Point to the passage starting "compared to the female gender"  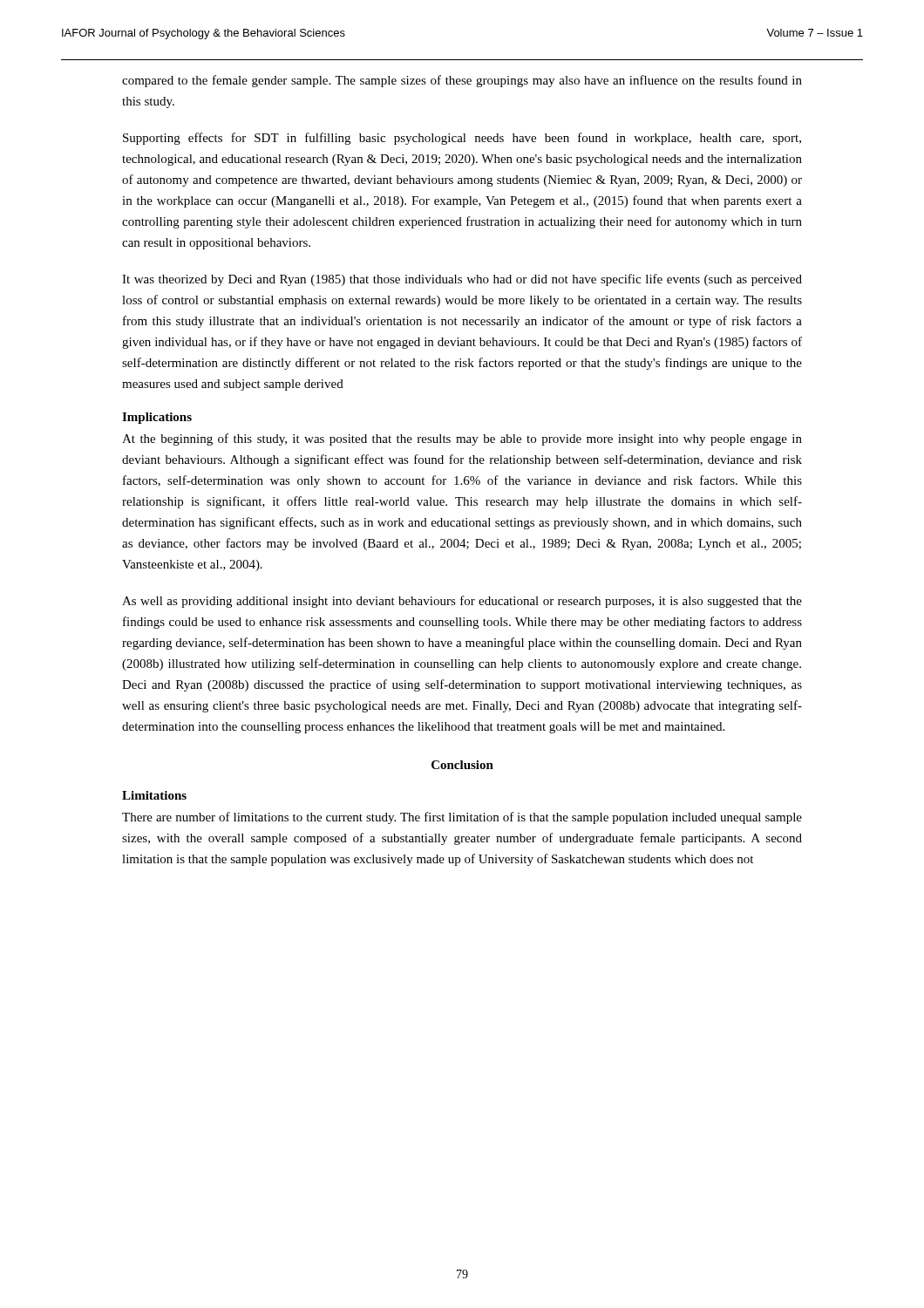[x=462, y=91]
